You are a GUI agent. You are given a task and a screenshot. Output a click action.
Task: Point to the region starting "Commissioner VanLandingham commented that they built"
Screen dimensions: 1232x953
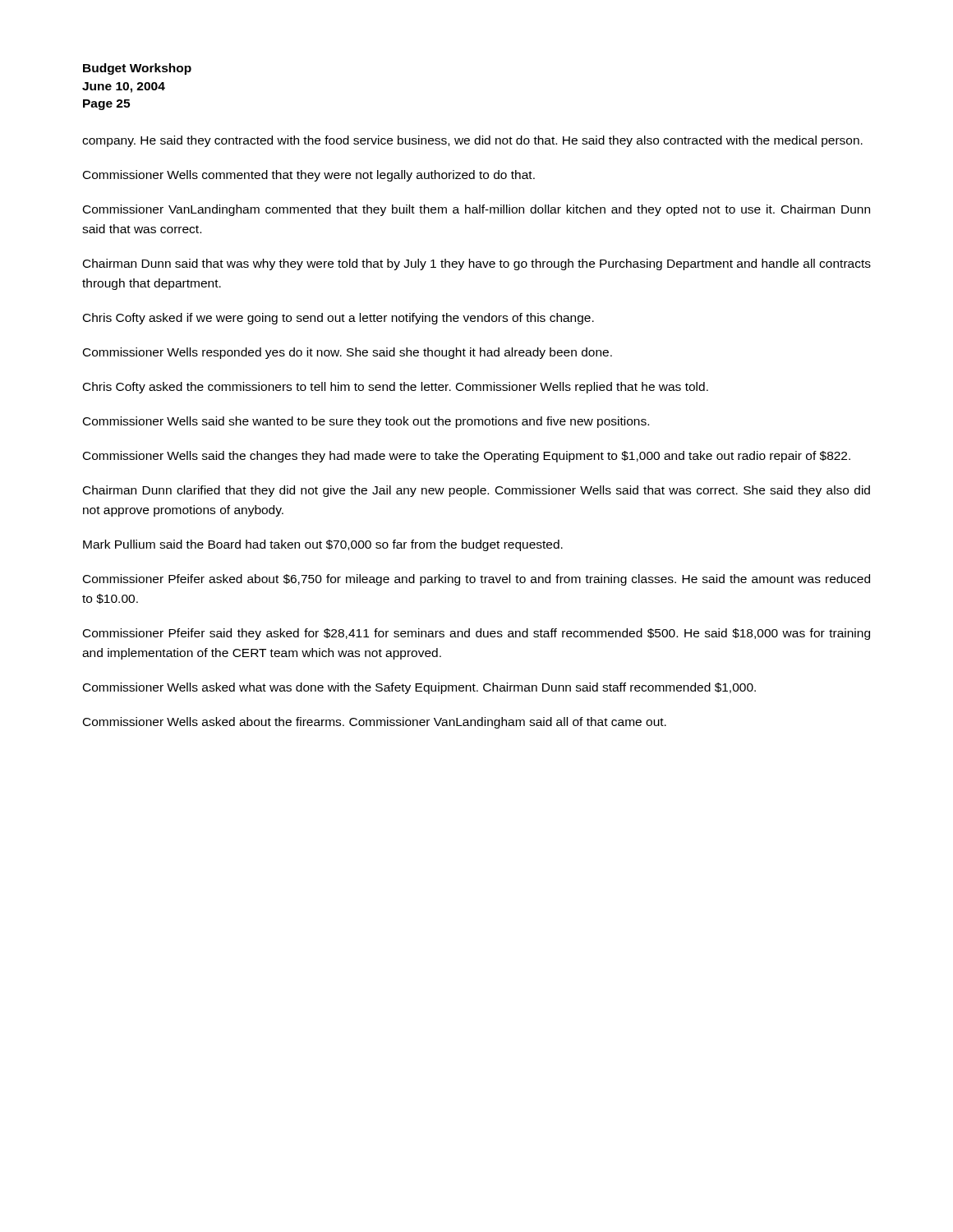pyautogui.click(x=476, y=219)
